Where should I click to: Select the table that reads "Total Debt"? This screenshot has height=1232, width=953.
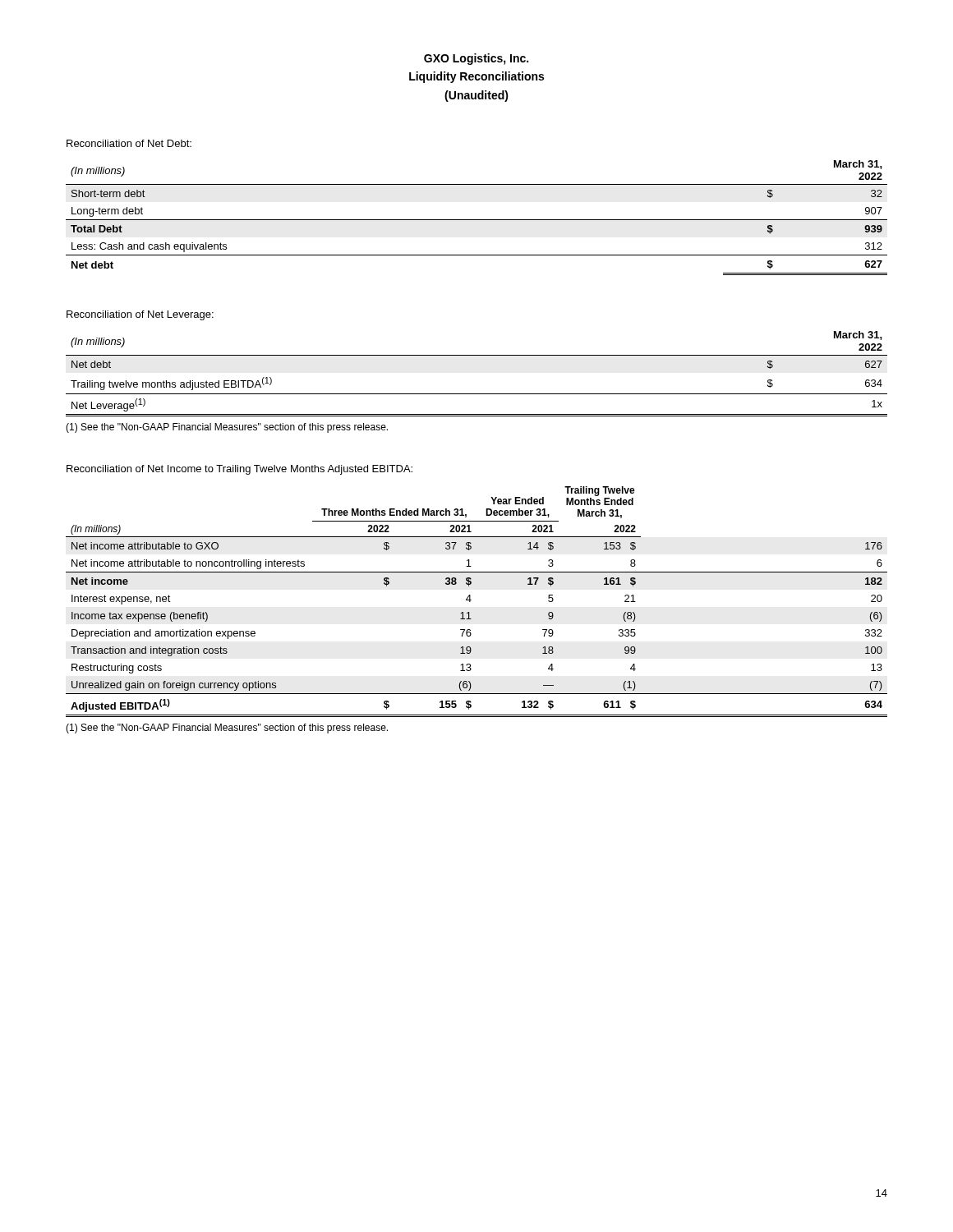coord(476,216)
